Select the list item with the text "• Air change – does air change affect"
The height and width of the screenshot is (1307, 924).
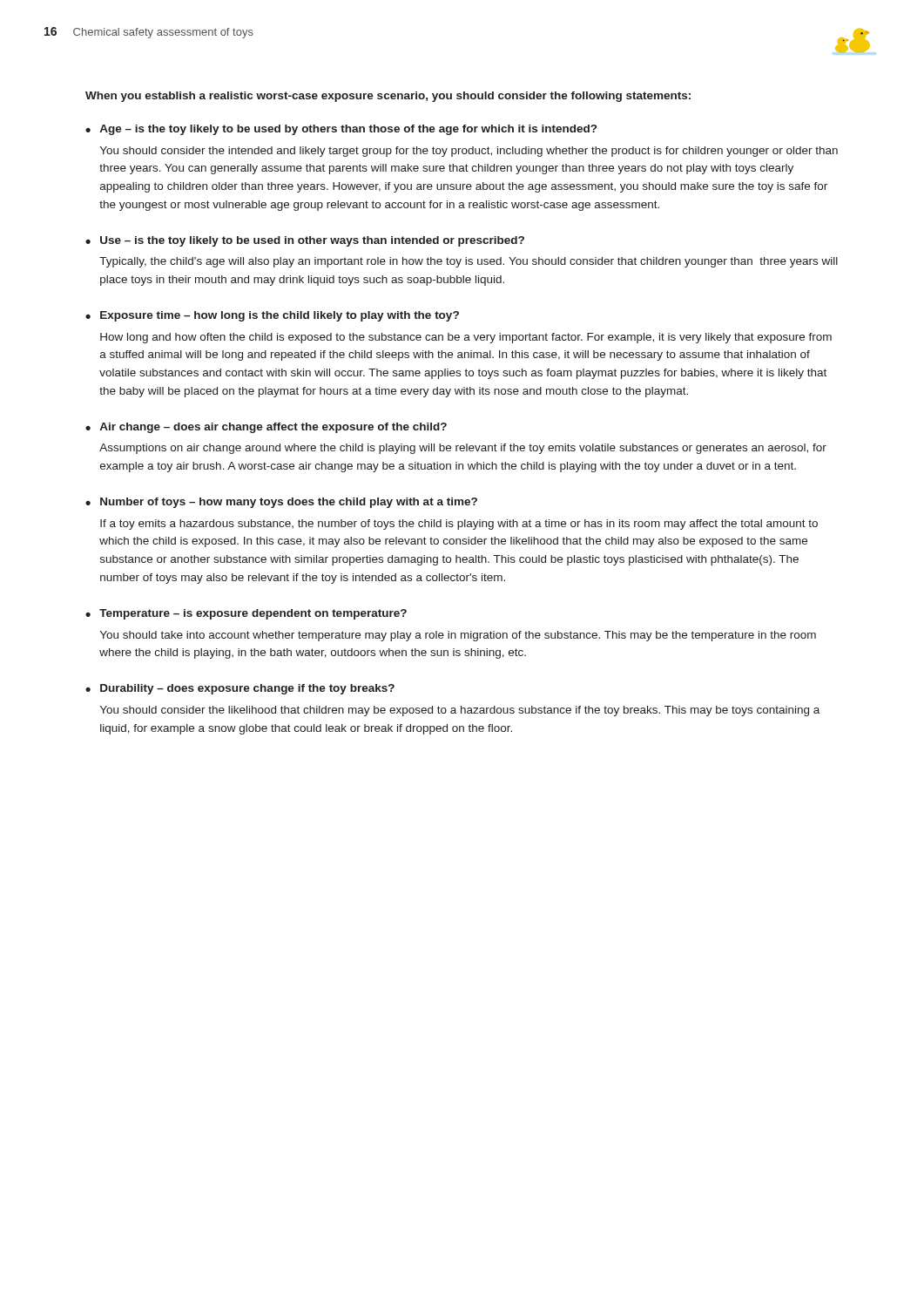462,447
